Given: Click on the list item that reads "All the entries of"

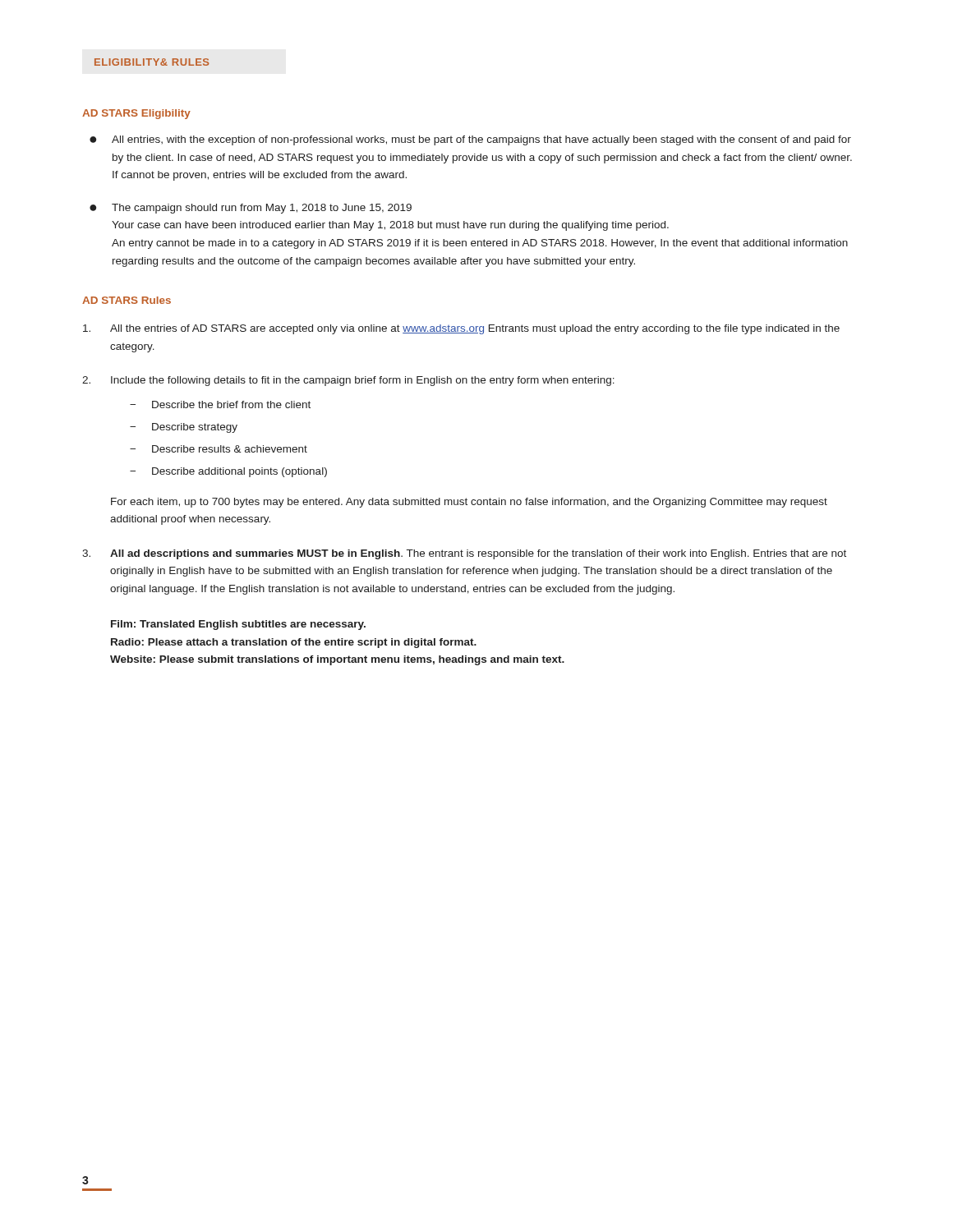Looking at the screenshot, I should [468, 337].
